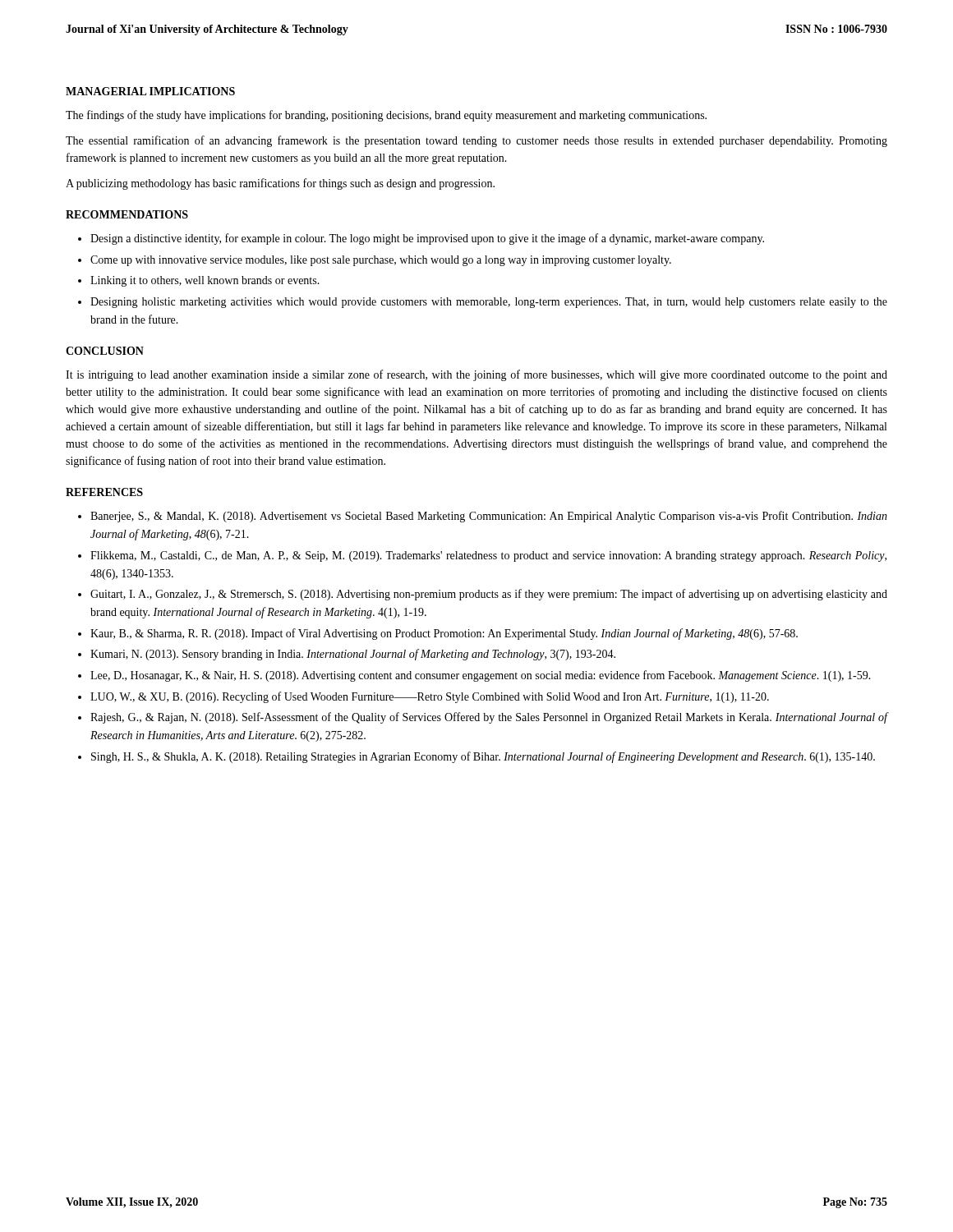Find the text block that says "The essential ramification of an advancing framework"

[x=476, y=149]
